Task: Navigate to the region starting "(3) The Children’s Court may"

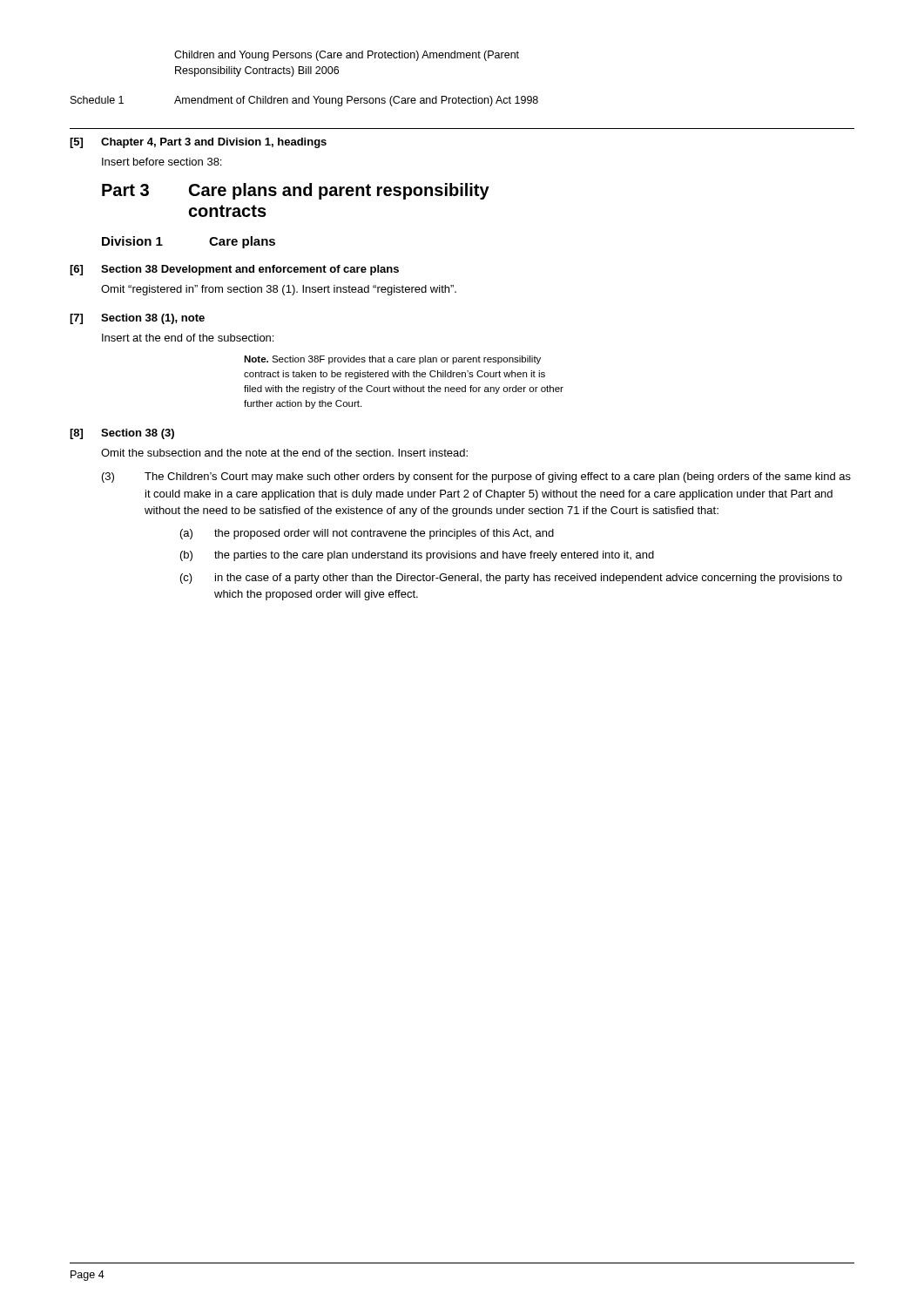Action: tap(478, 493)
